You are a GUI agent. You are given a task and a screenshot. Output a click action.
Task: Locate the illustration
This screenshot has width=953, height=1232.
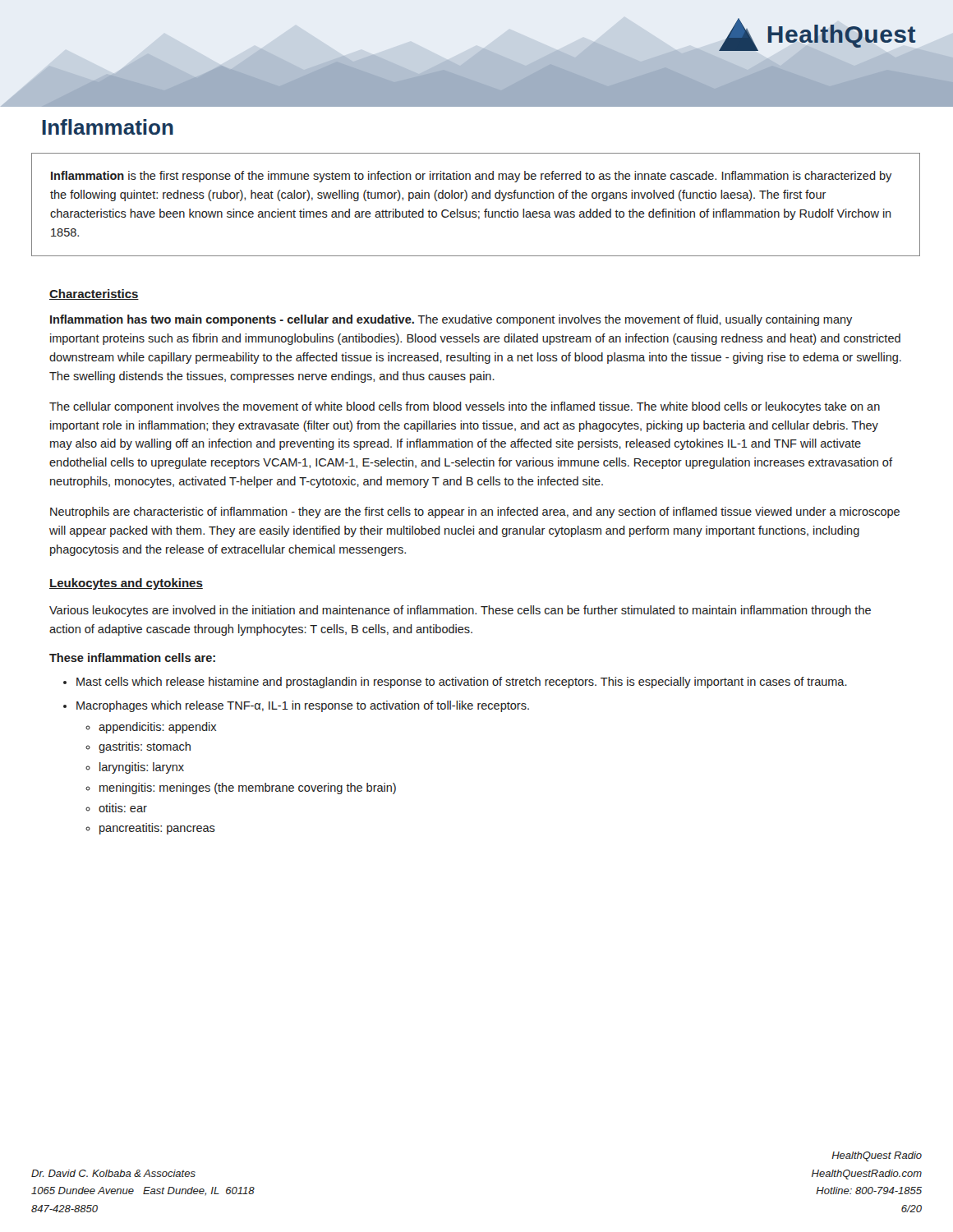click(x=476, y=53)
